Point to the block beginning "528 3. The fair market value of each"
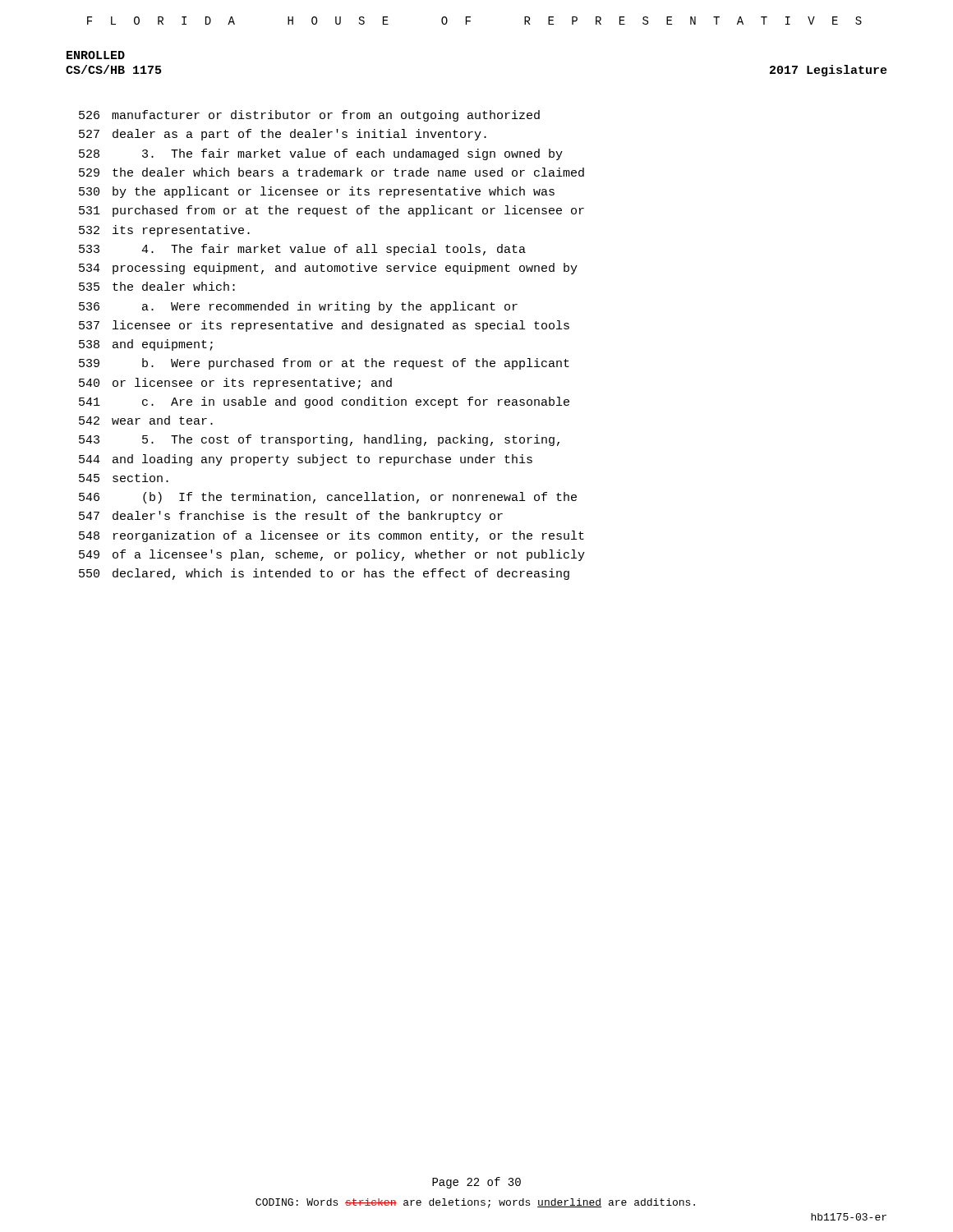953x1232 pixels. (x=476, y=155)
